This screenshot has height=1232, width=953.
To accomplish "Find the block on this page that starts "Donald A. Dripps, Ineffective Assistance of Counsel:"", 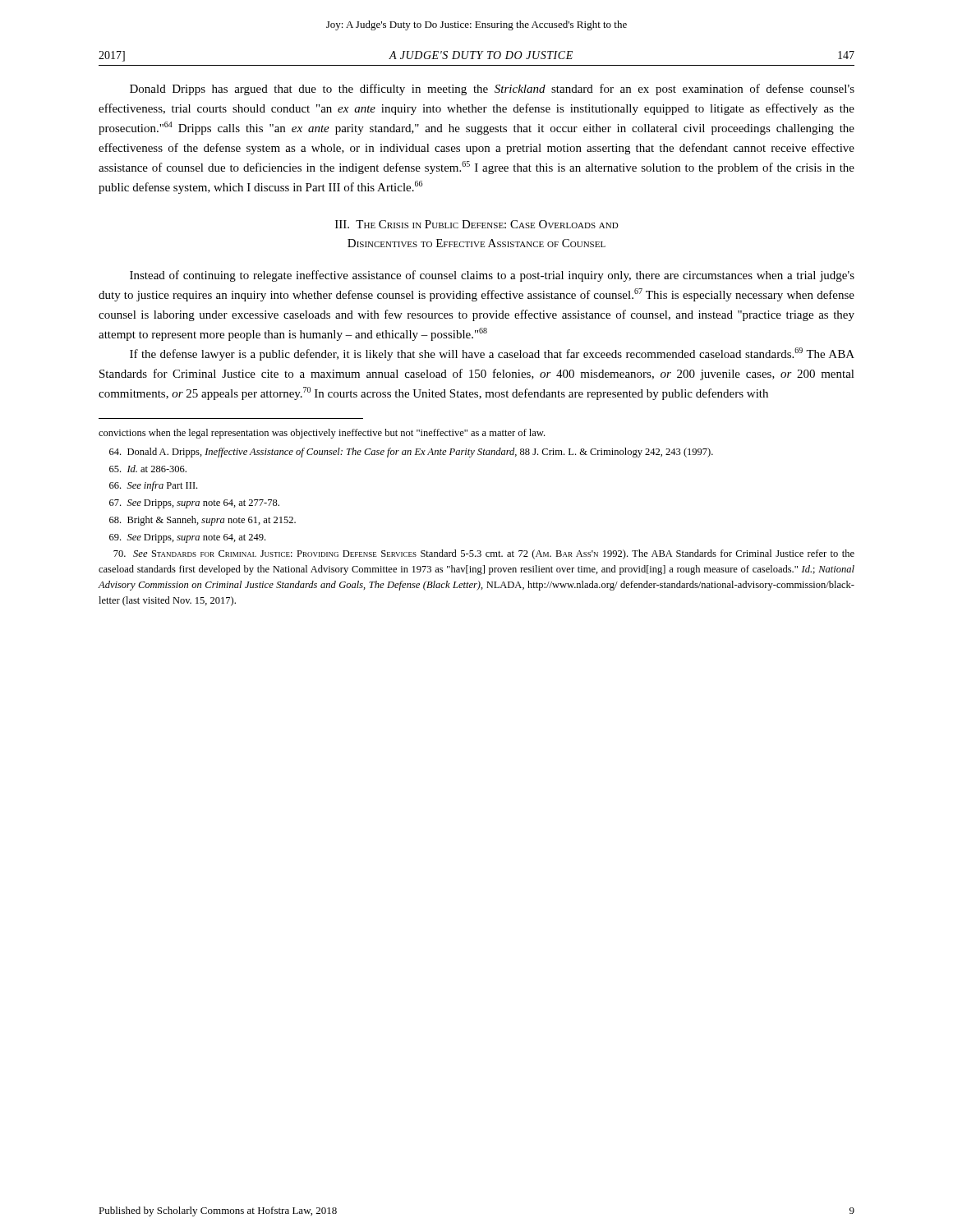I will coord(406,452).
